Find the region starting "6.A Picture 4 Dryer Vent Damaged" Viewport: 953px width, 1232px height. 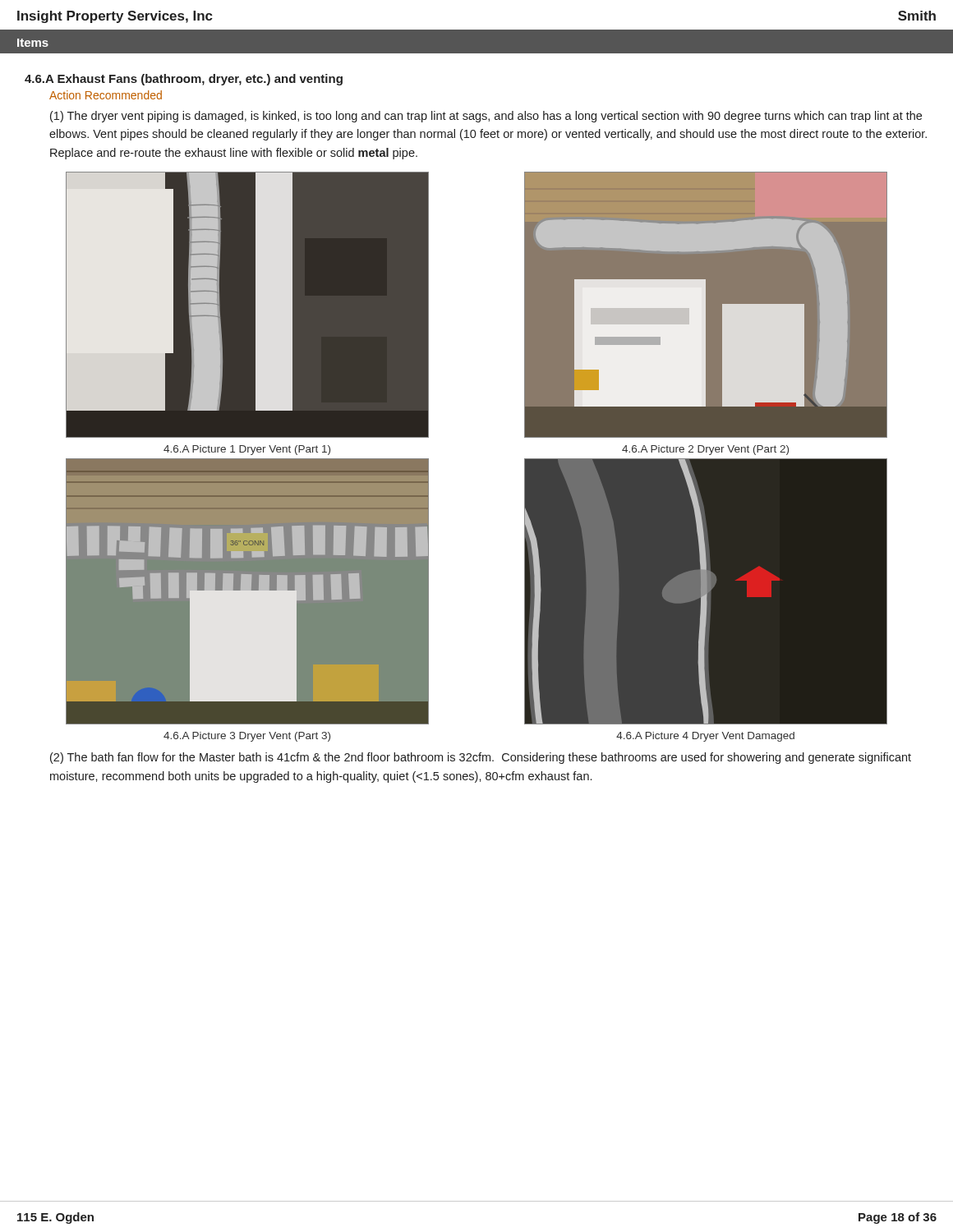[706, 736]
